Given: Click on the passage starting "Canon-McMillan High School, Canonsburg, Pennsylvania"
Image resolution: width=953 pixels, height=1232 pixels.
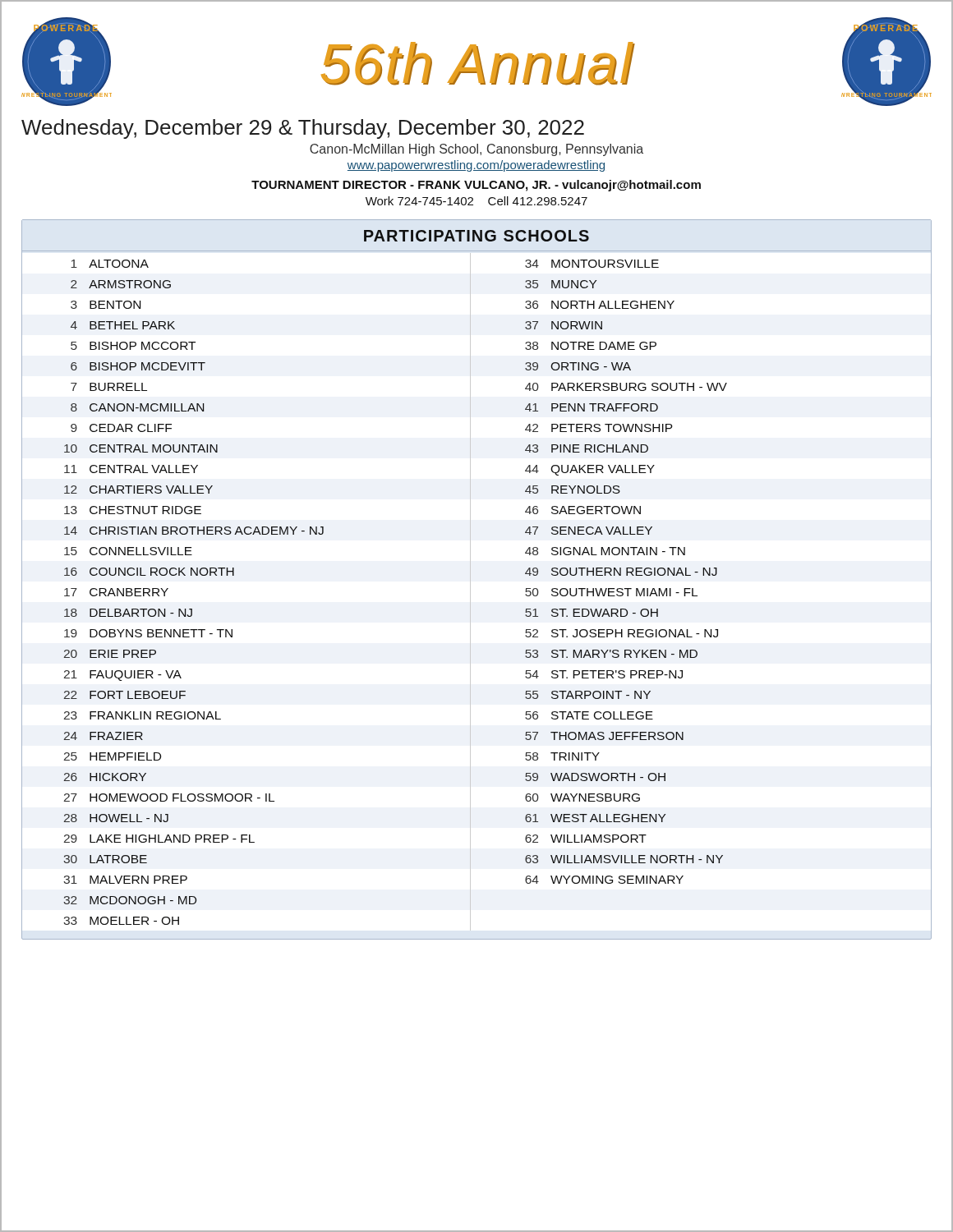Looking at the screenshot, I should 476,149.
